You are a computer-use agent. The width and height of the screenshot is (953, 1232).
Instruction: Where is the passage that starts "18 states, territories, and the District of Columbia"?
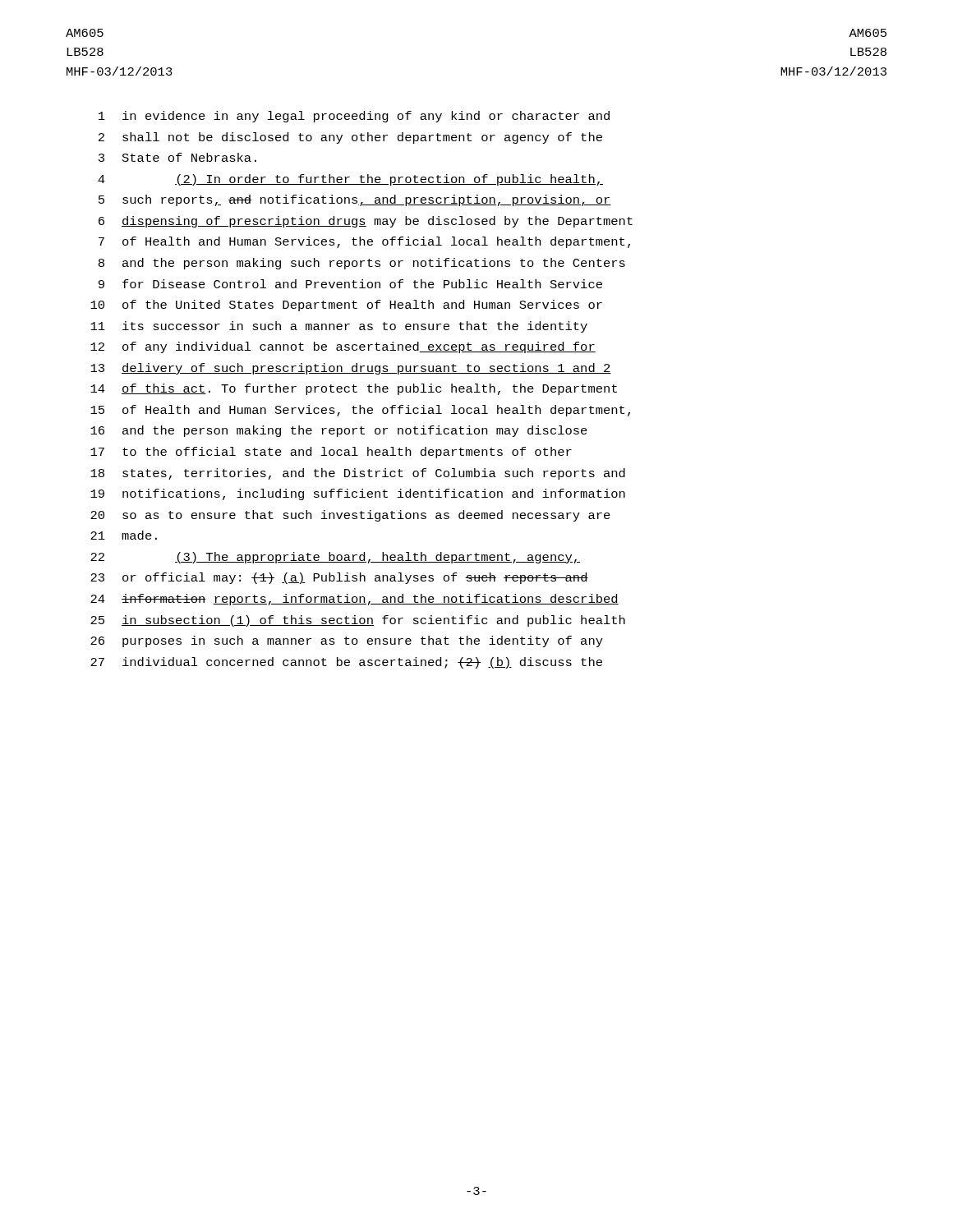pos(476,474)
